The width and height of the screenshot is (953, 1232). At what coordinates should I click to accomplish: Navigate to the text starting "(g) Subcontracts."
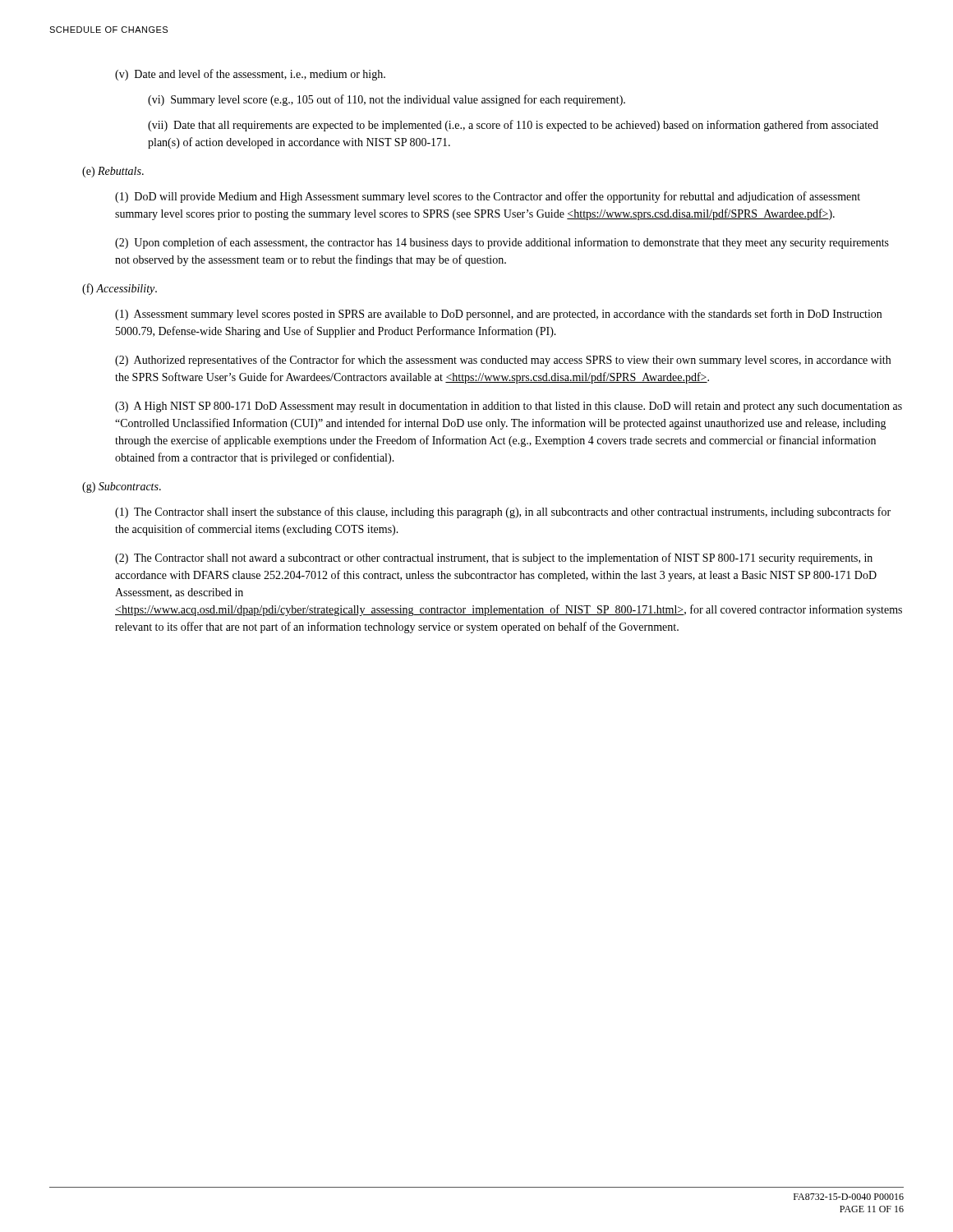[122, 487]
